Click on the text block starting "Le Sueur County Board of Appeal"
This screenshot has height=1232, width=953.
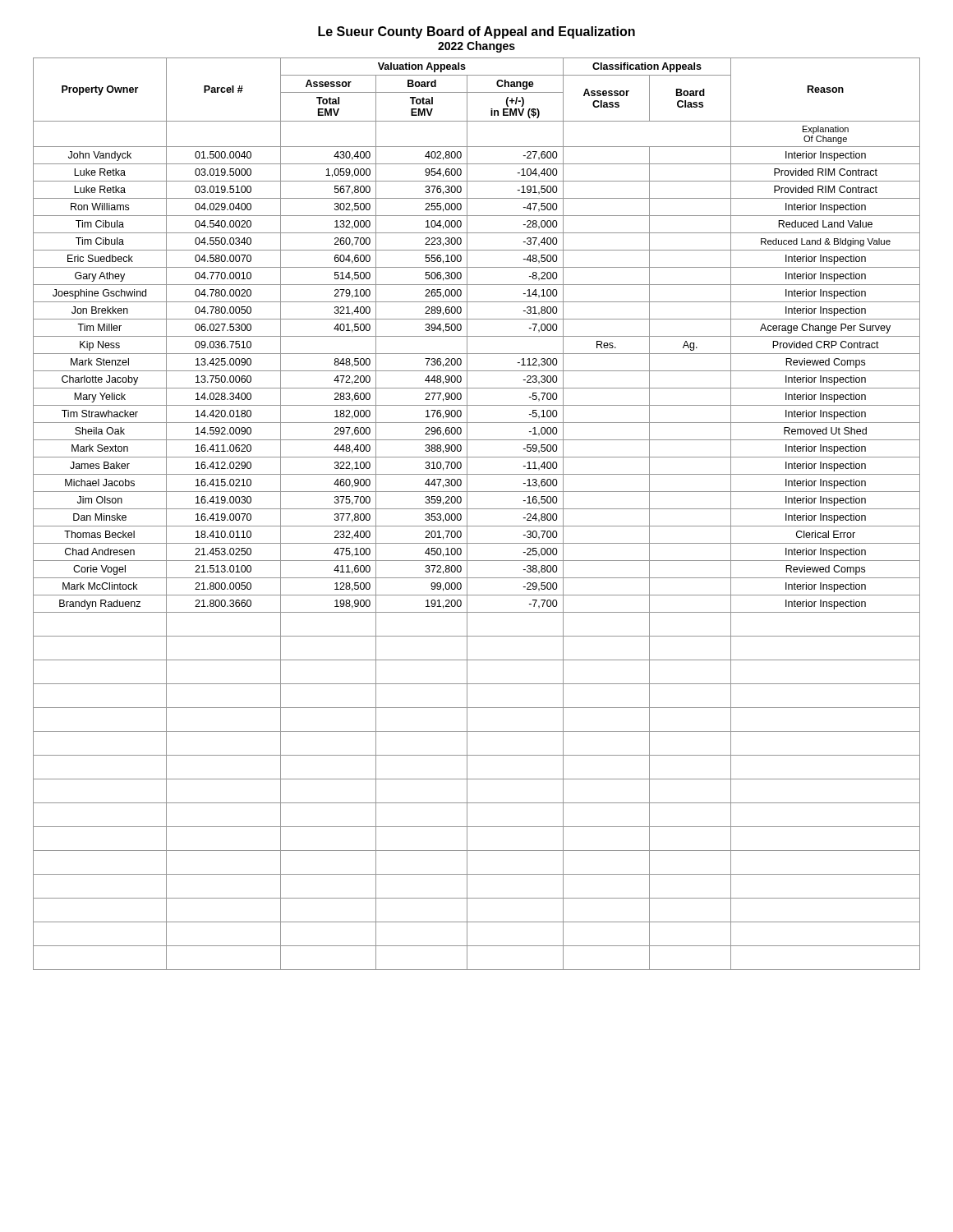pyautogui.click(x=476, y=39)
